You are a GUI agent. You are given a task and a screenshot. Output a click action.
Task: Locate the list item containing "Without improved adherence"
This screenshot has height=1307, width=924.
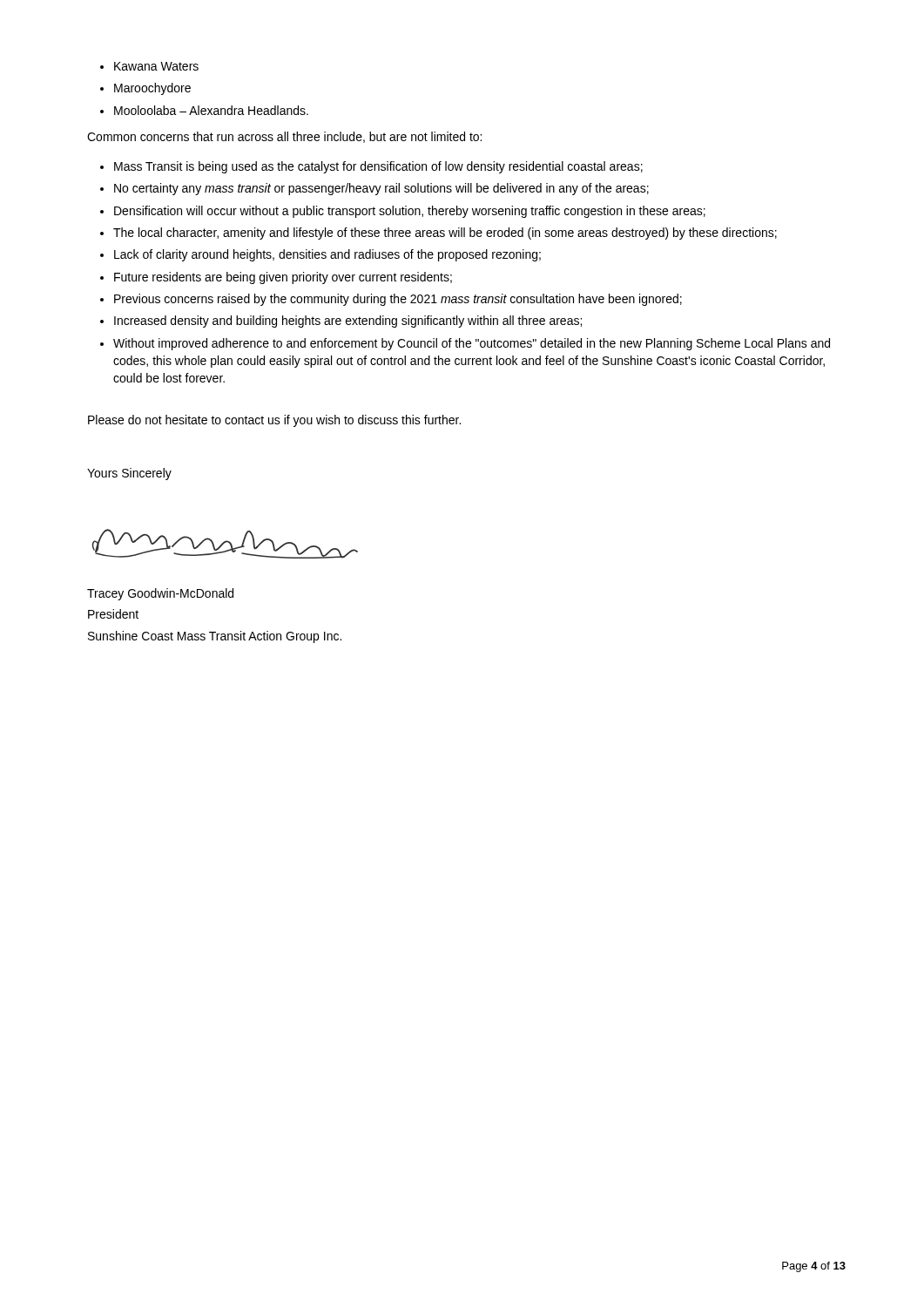(x=479, y=361)
